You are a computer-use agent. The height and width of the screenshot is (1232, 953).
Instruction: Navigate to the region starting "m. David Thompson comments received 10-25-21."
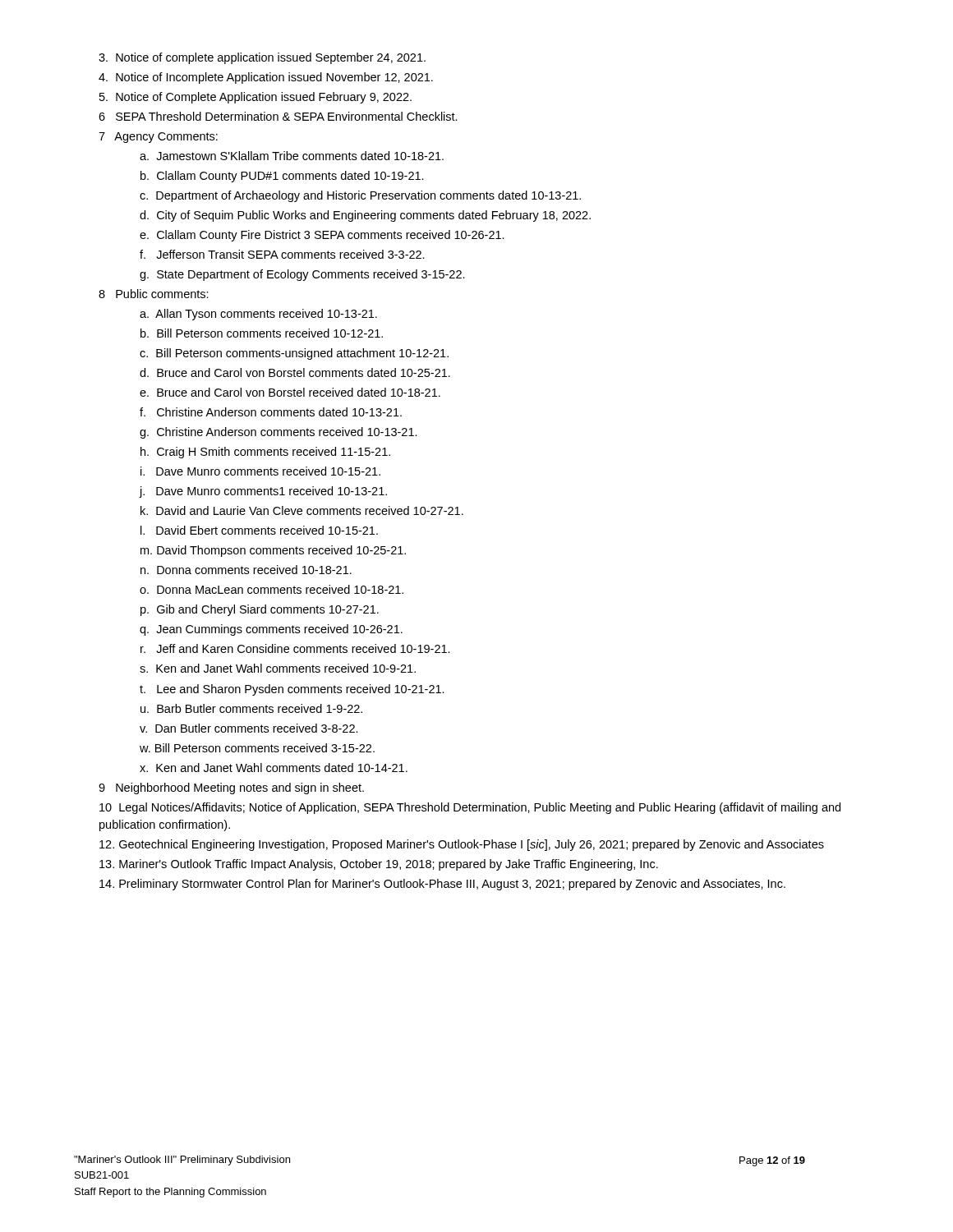point(273,551)
